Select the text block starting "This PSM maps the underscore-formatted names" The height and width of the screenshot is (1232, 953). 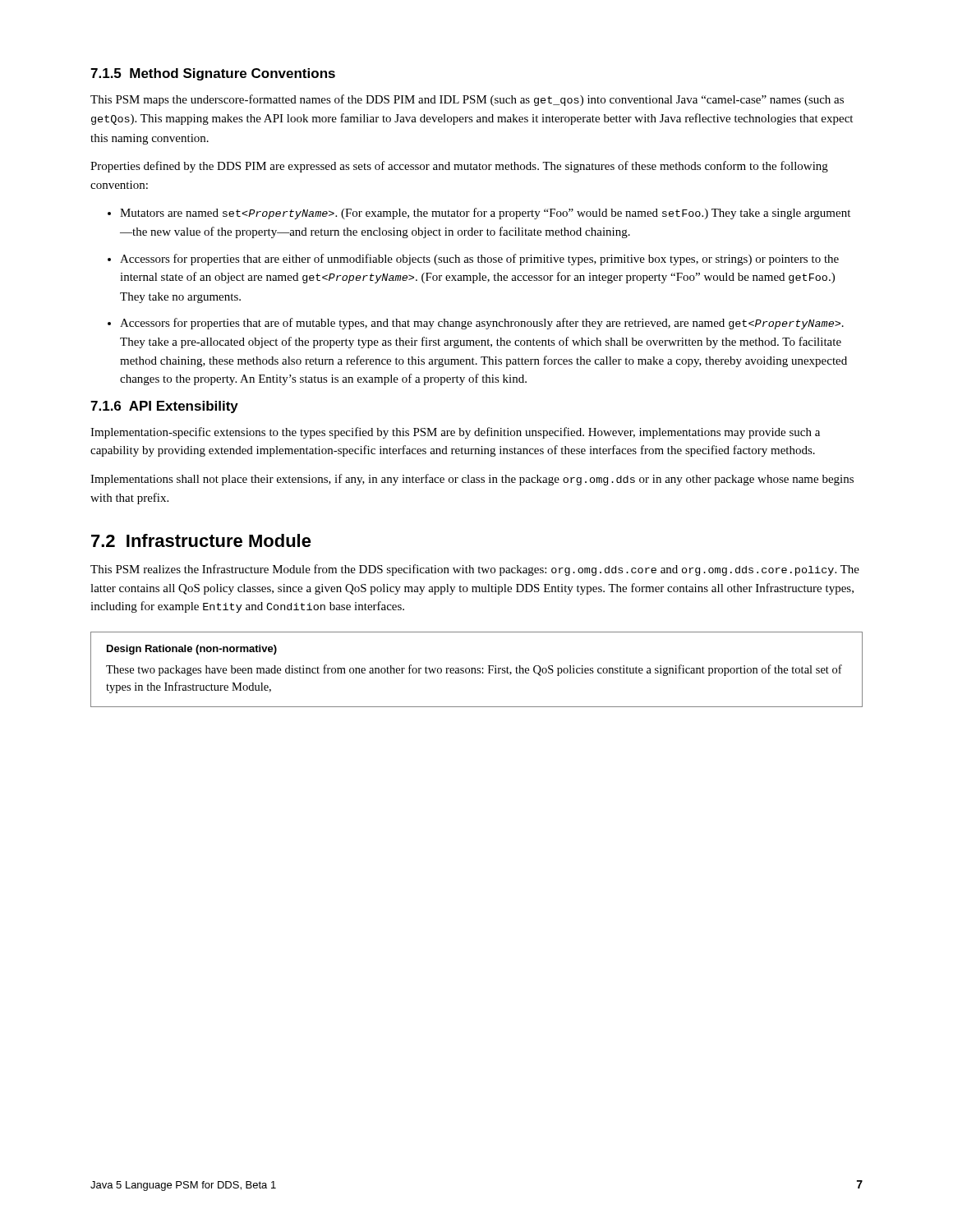click(x=476, y=119)
